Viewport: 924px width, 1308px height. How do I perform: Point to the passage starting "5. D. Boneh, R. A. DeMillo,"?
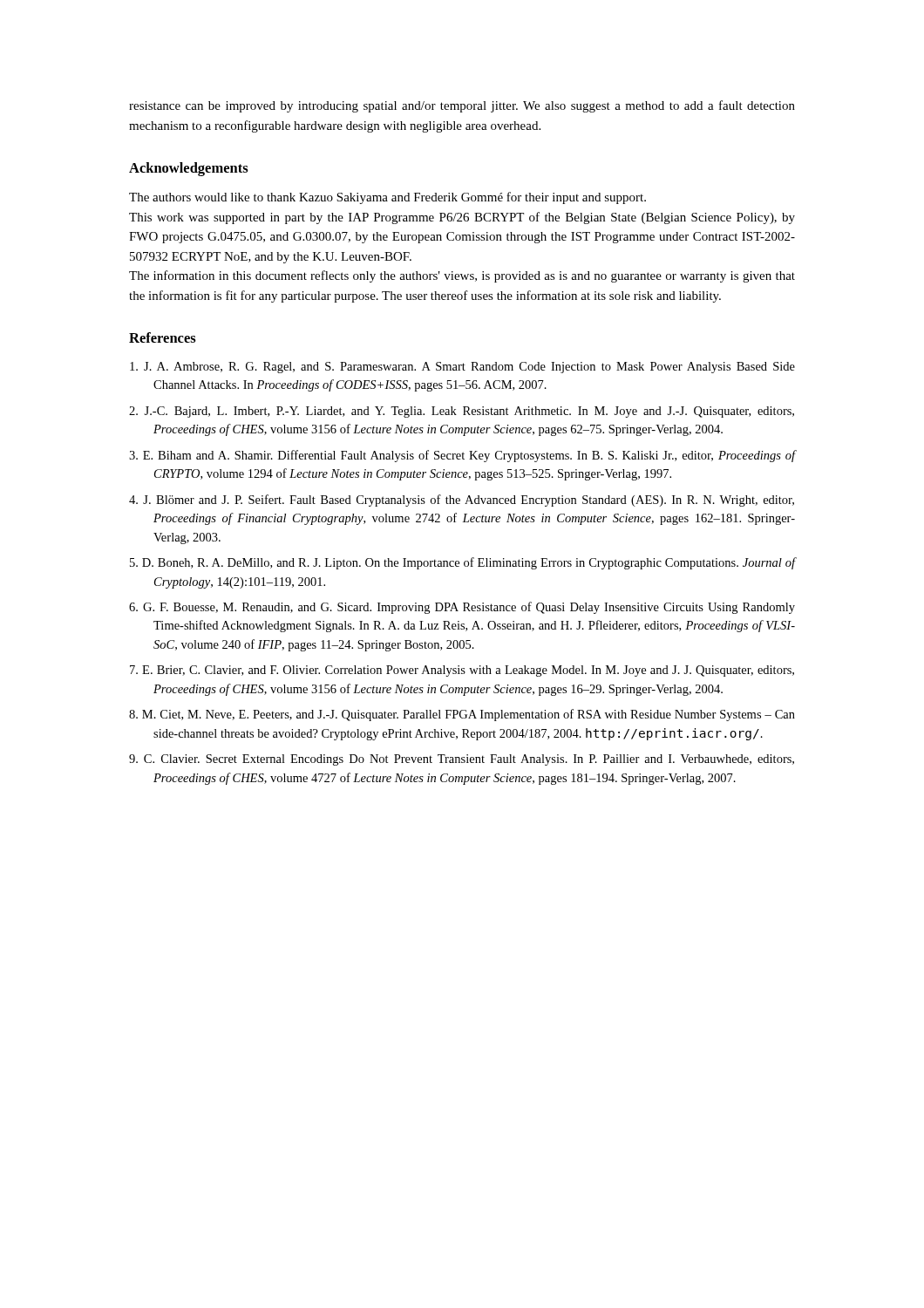[462, 572]
